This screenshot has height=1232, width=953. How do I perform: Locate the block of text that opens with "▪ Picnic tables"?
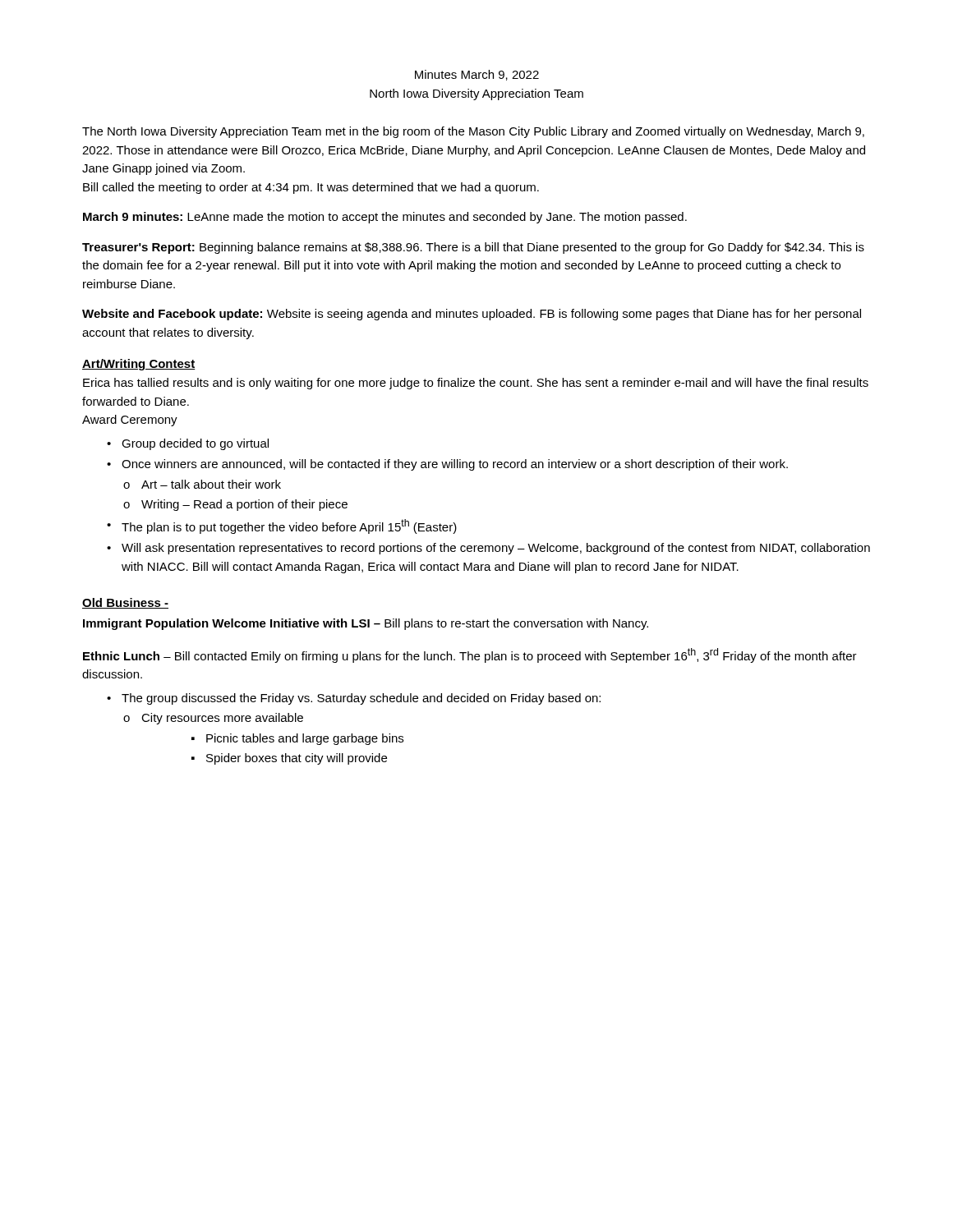[297, 738]
